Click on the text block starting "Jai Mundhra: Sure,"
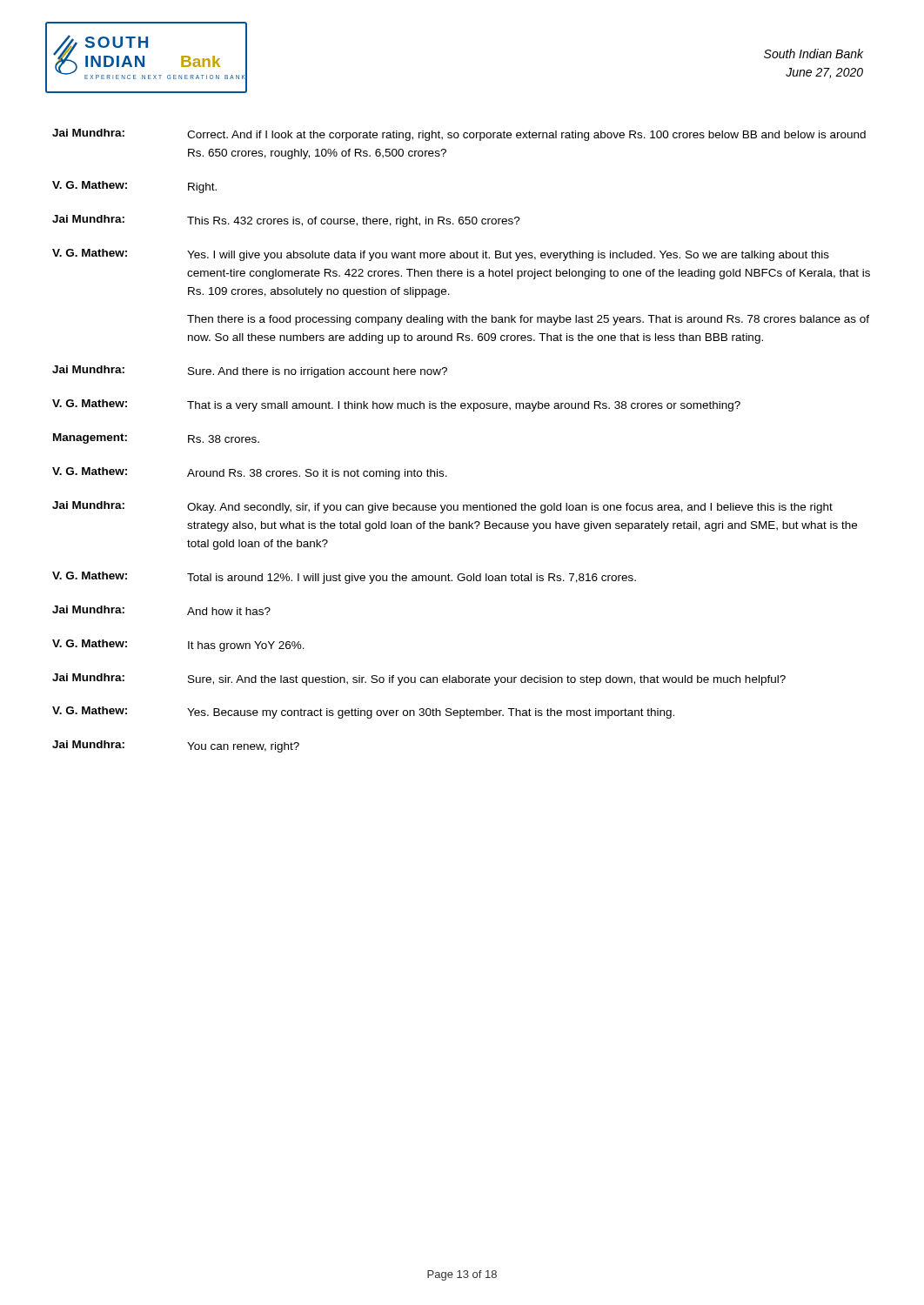Viewport: 924px width, 1305px height. click(462, 679)
